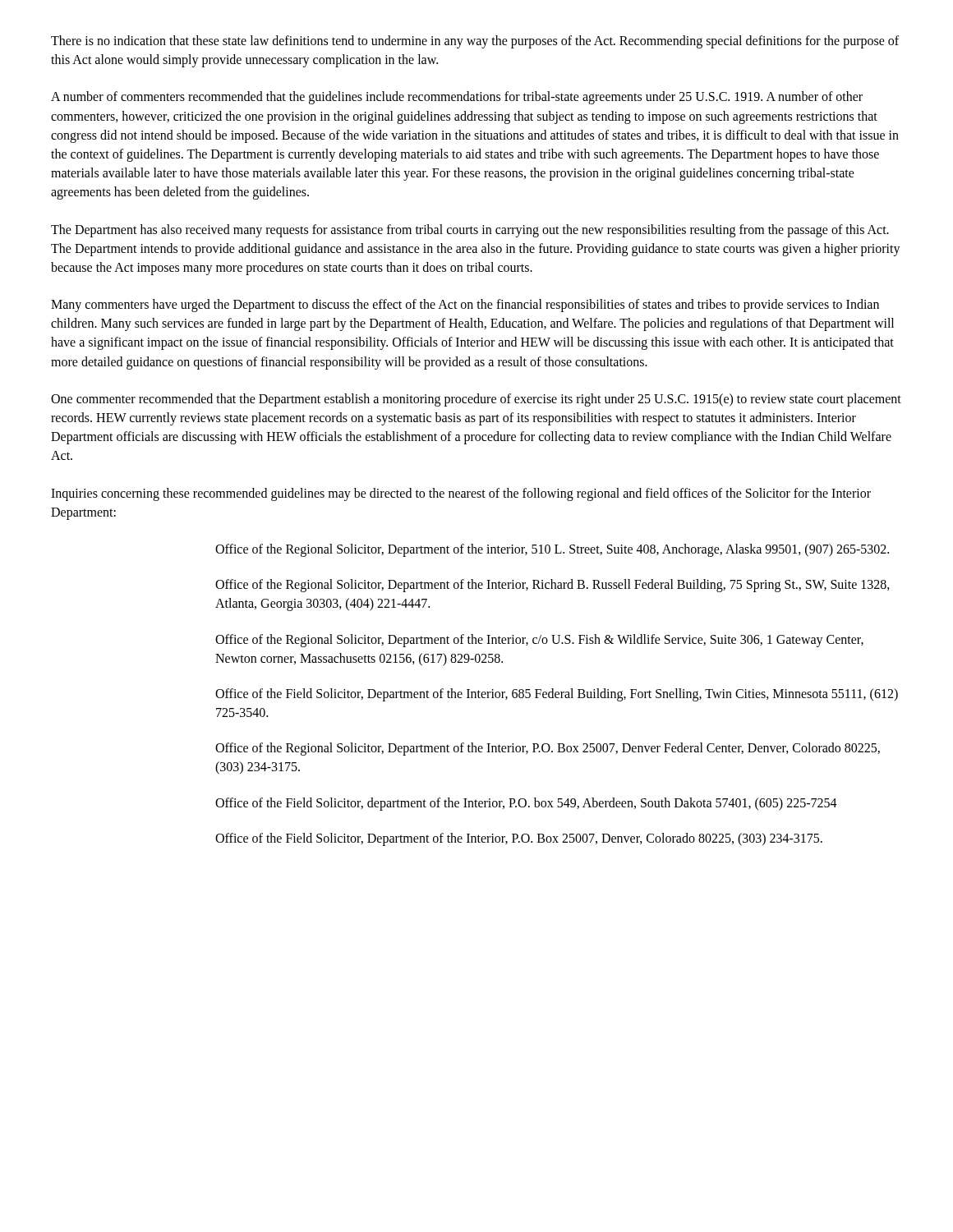This screenshot has height=1232, width=953.
Task: Point to the region starting "A number of"
Action: 475,144
